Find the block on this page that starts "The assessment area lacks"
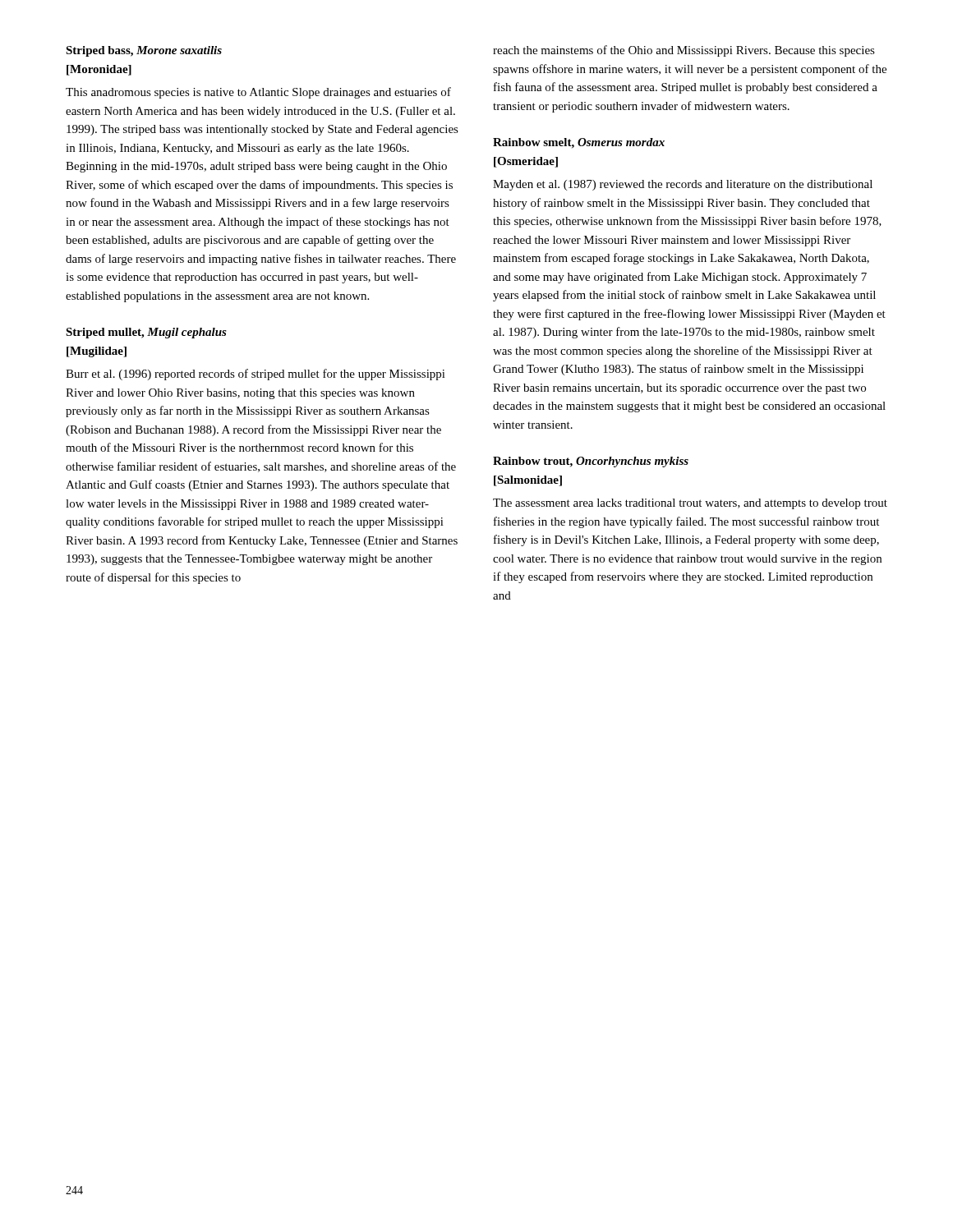This screenshot has width=953, height=1232. (x=690, y=549)
